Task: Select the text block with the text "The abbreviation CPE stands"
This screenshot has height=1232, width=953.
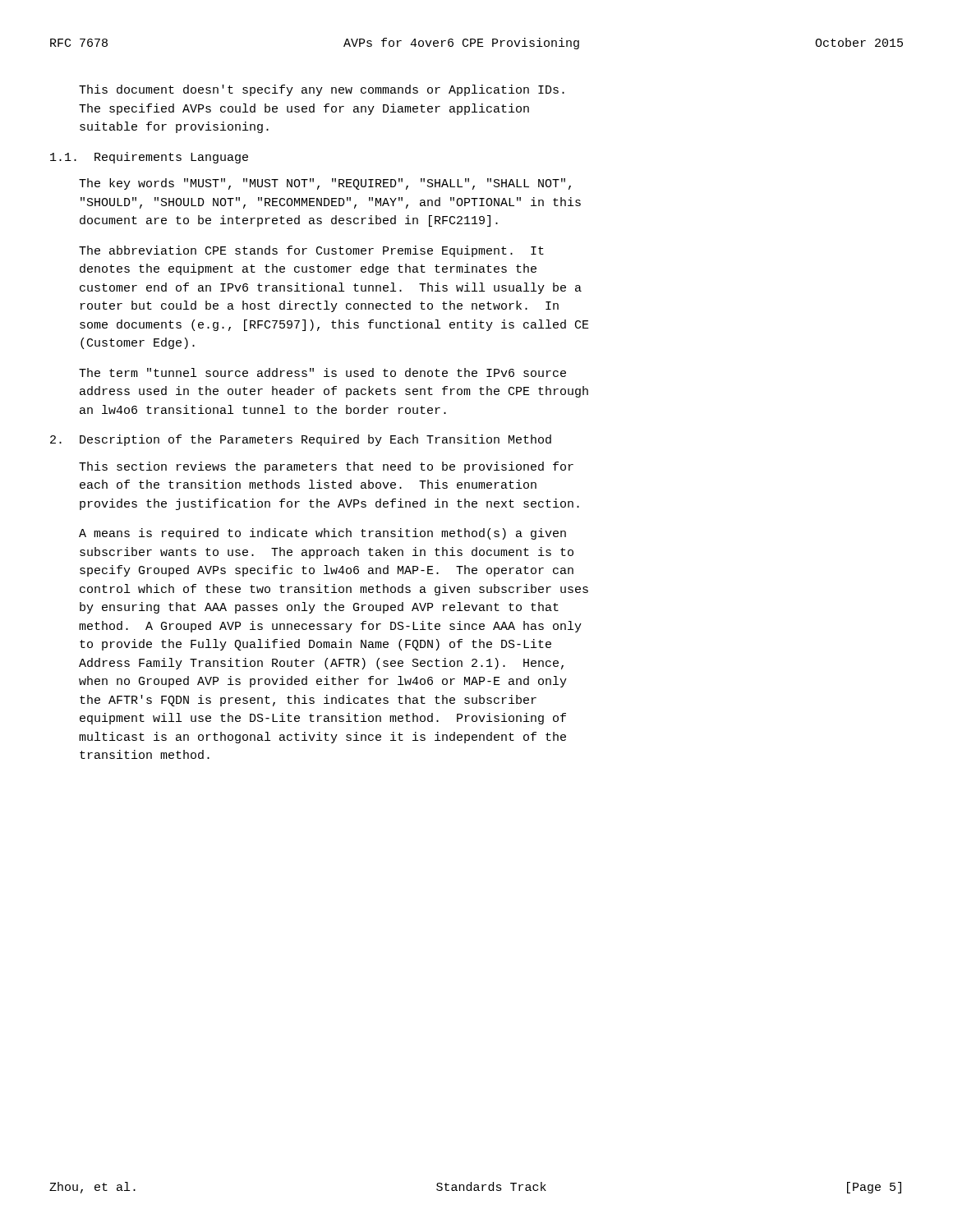Action: [334, 298]
